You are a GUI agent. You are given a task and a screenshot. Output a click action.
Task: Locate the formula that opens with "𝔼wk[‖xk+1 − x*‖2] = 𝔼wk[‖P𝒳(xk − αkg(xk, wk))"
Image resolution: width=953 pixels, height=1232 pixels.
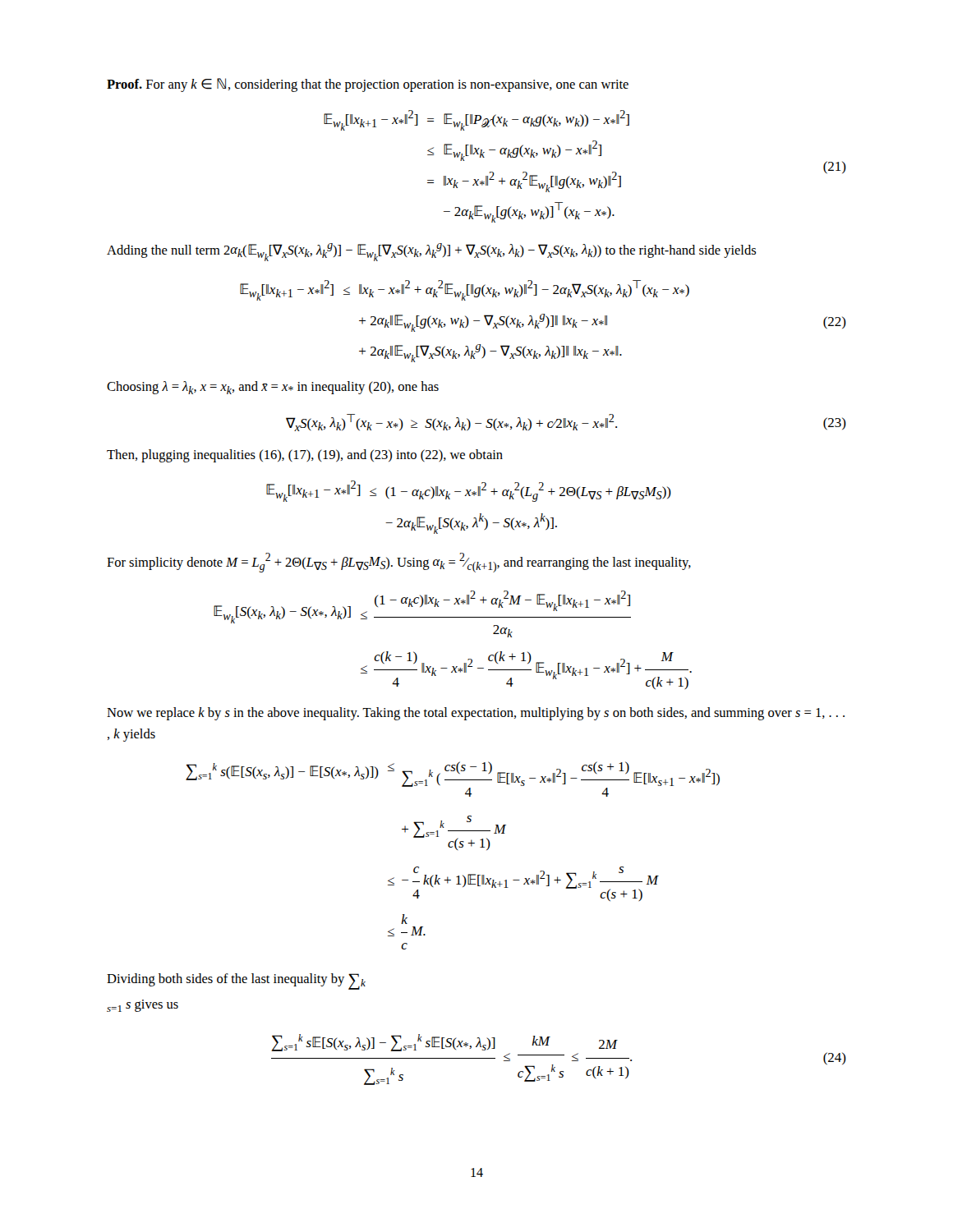pyautogui.click(x=476, y=167)
